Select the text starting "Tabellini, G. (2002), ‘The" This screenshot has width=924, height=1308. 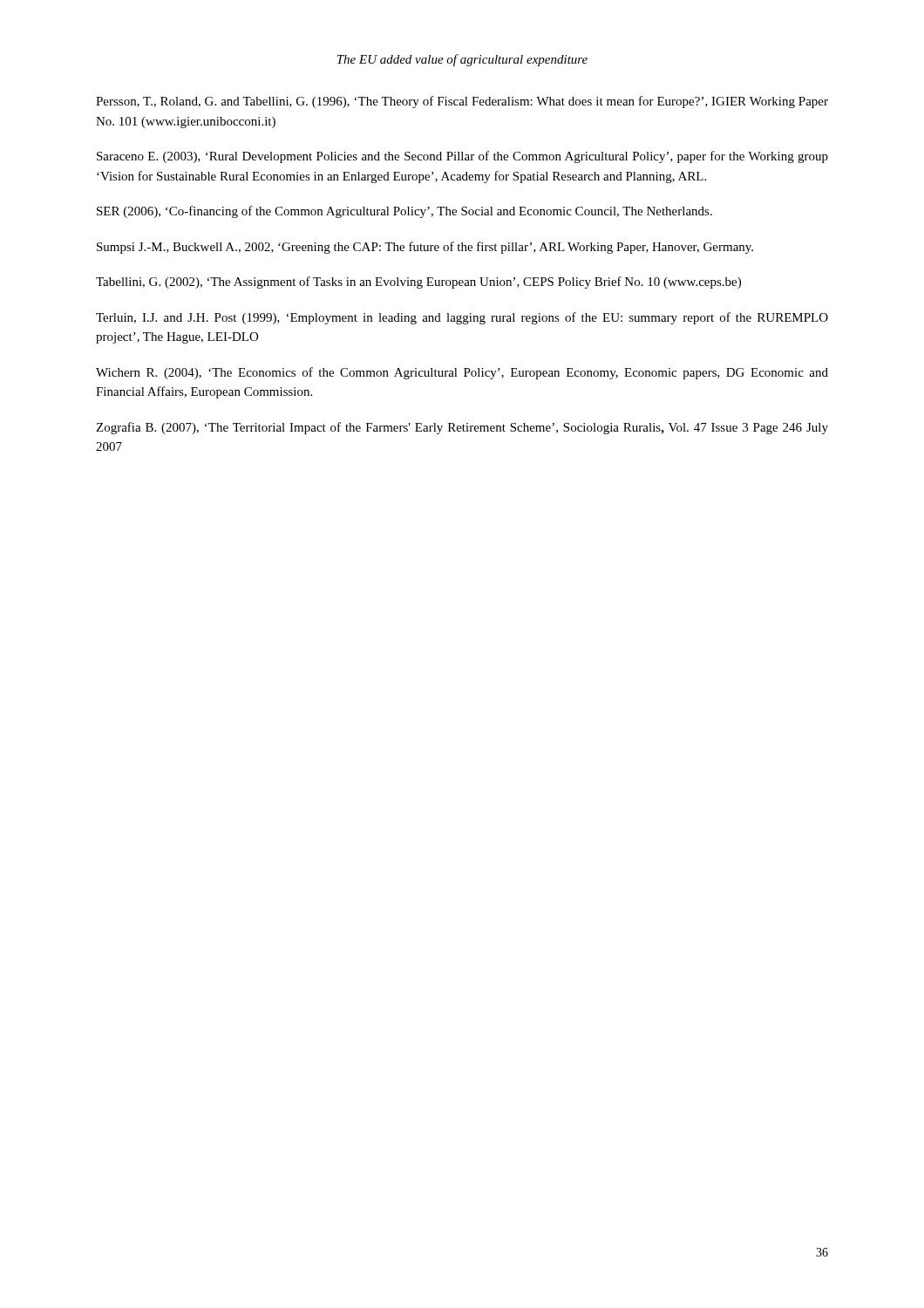419,282
